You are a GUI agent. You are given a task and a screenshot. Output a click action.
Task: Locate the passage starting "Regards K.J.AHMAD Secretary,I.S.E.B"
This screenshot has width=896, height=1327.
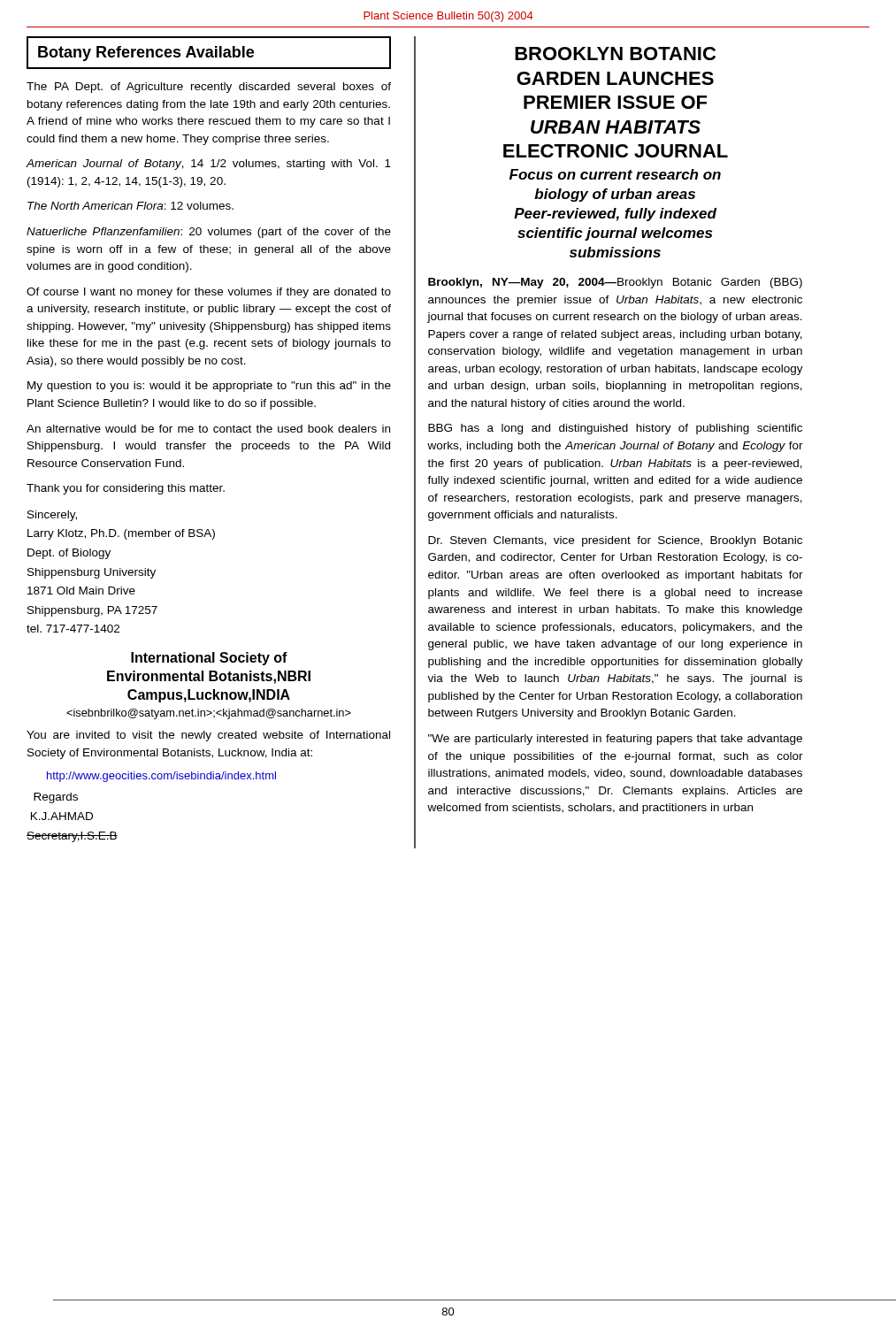pos(72,816)
